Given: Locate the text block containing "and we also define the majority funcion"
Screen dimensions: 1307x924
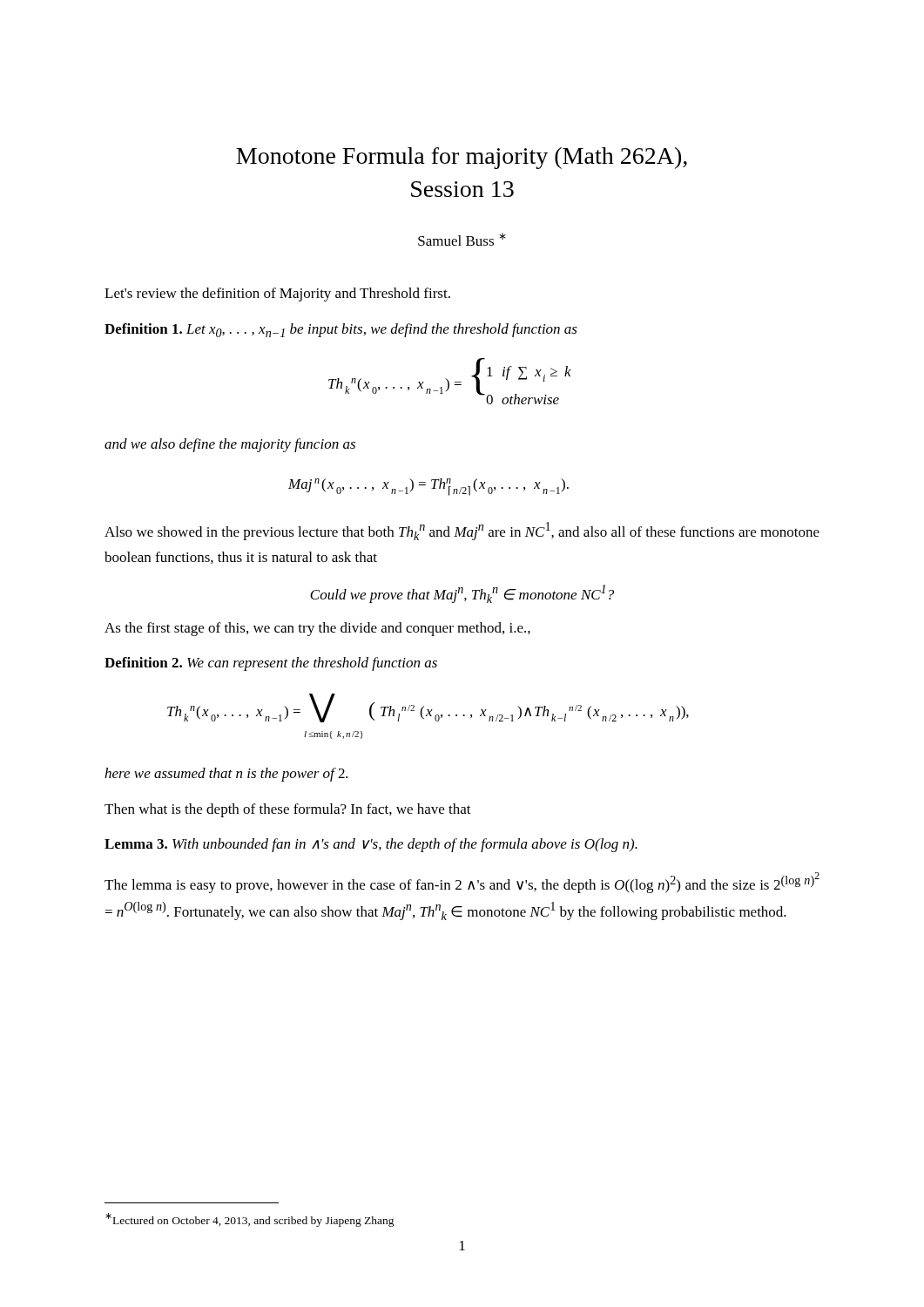Looking at the screenshot, I should (x=230, y=444).
